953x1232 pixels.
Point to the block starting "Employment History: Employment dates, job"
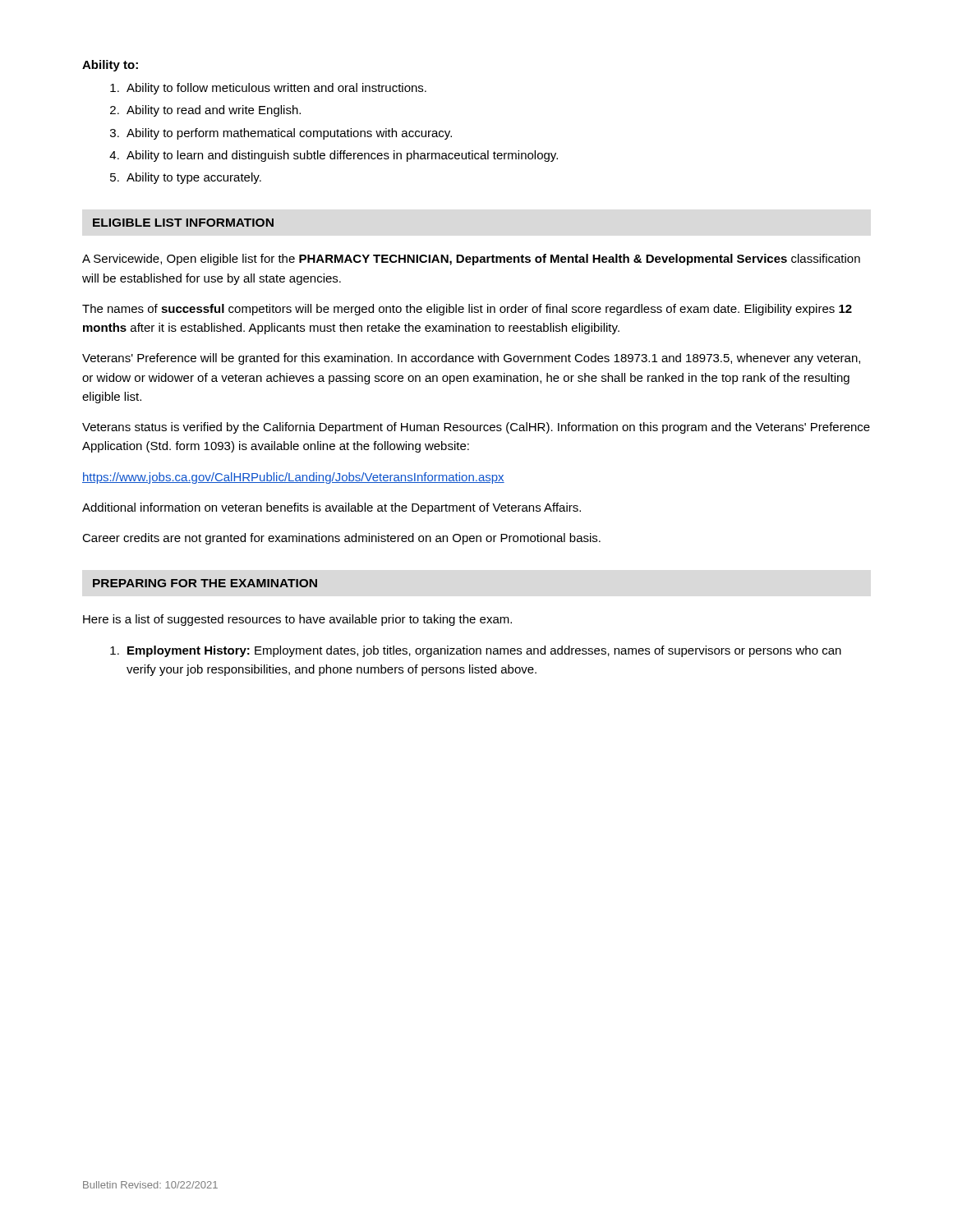pyautogui.click(x=497, y=659)
